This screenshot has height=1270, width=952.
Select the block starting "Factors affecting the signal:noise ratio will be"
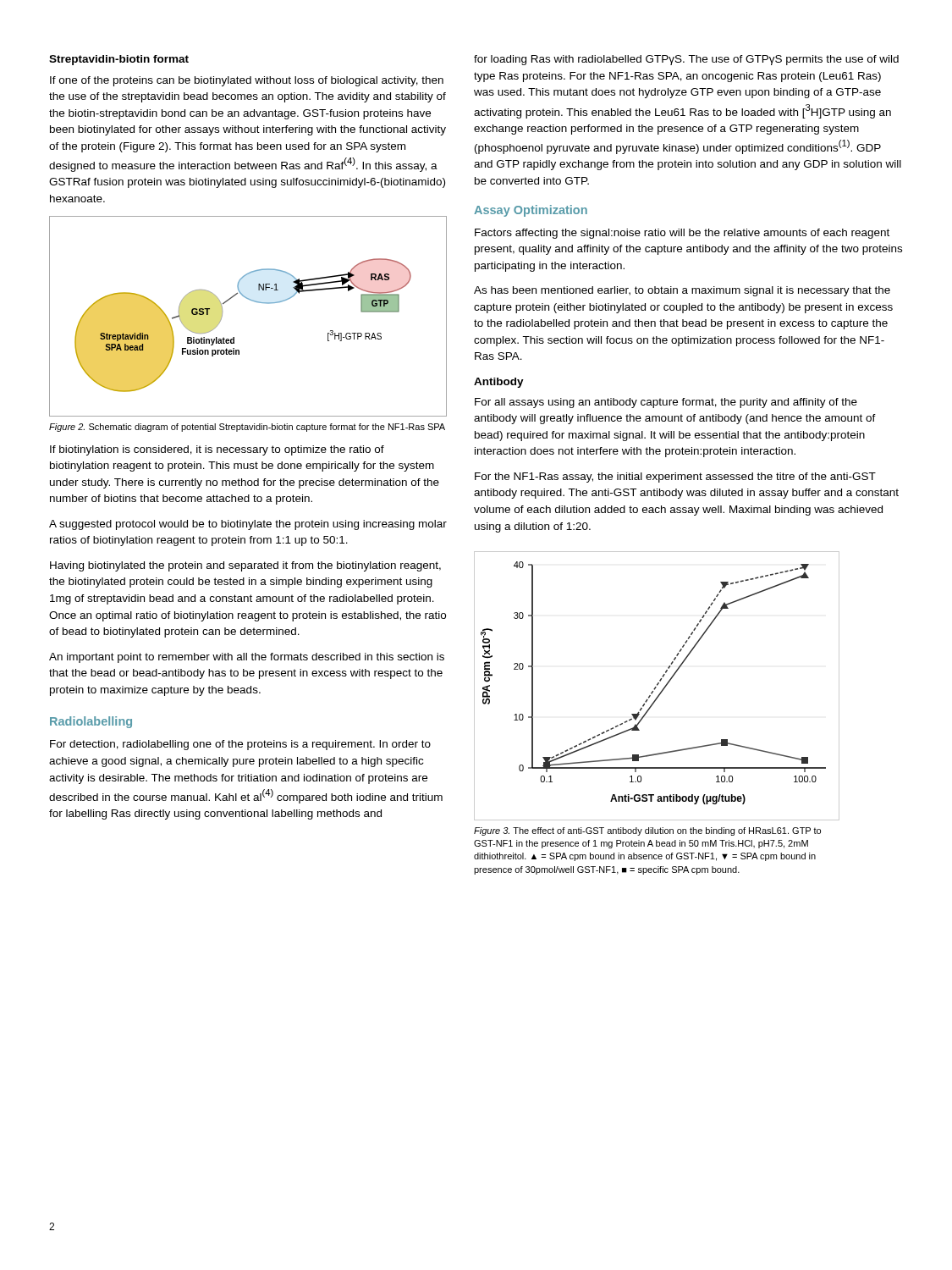point(688,294)
